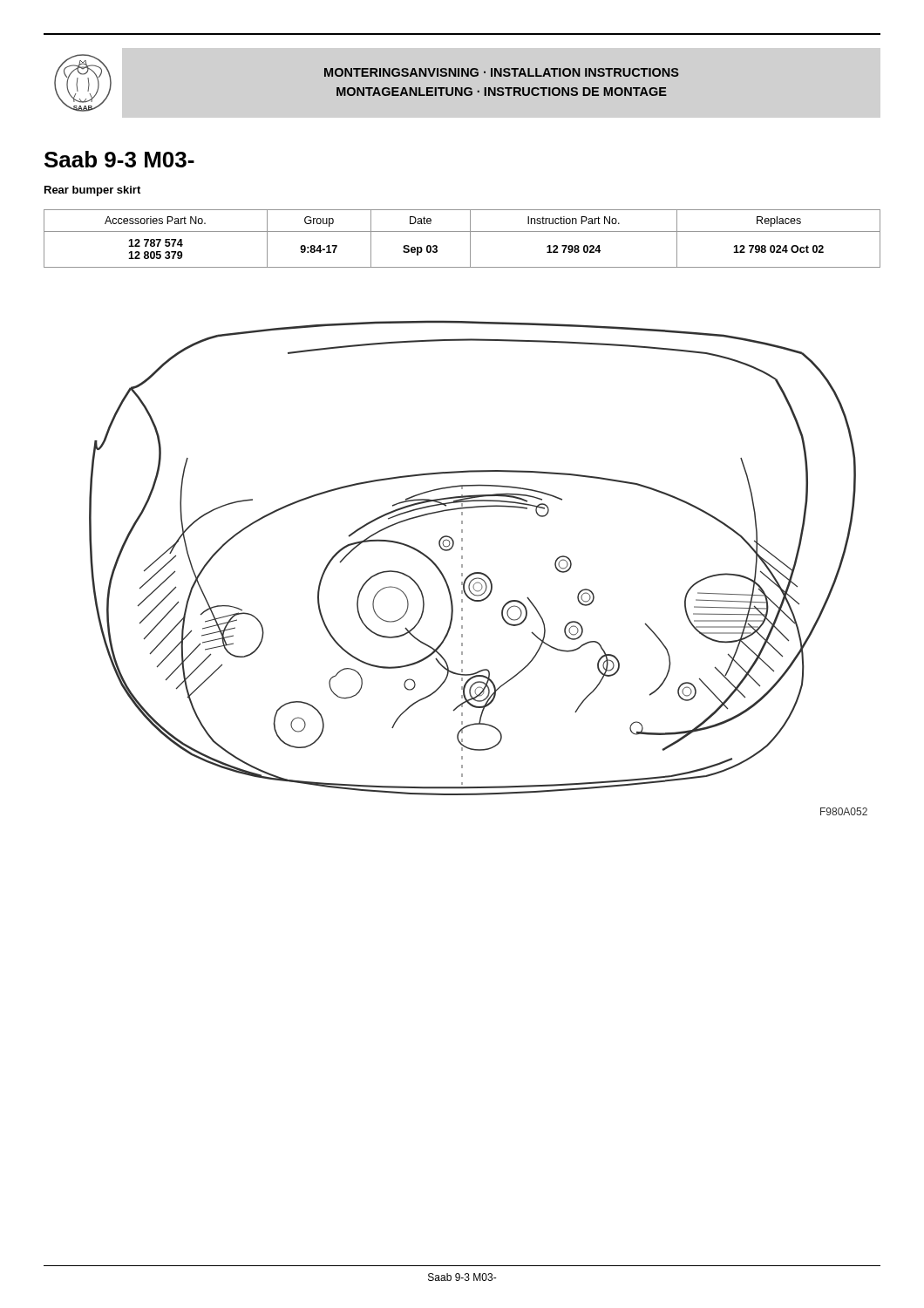Locate the table with the text "Accessories Part No."
This screenshot has width=924, height=1308.
[x=462, y=239]
